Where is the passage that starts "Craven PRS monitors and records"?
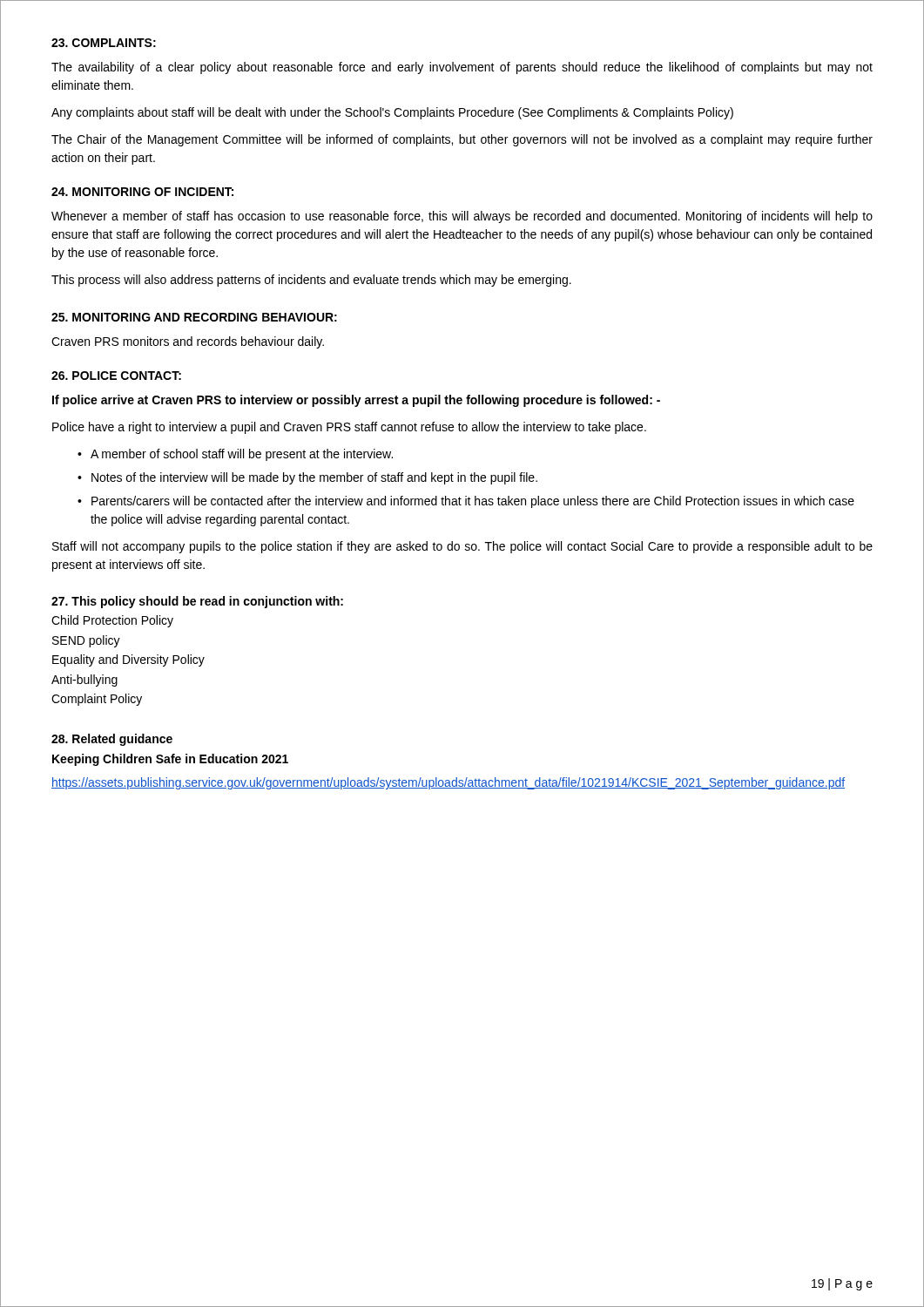 tap(188, 342)
